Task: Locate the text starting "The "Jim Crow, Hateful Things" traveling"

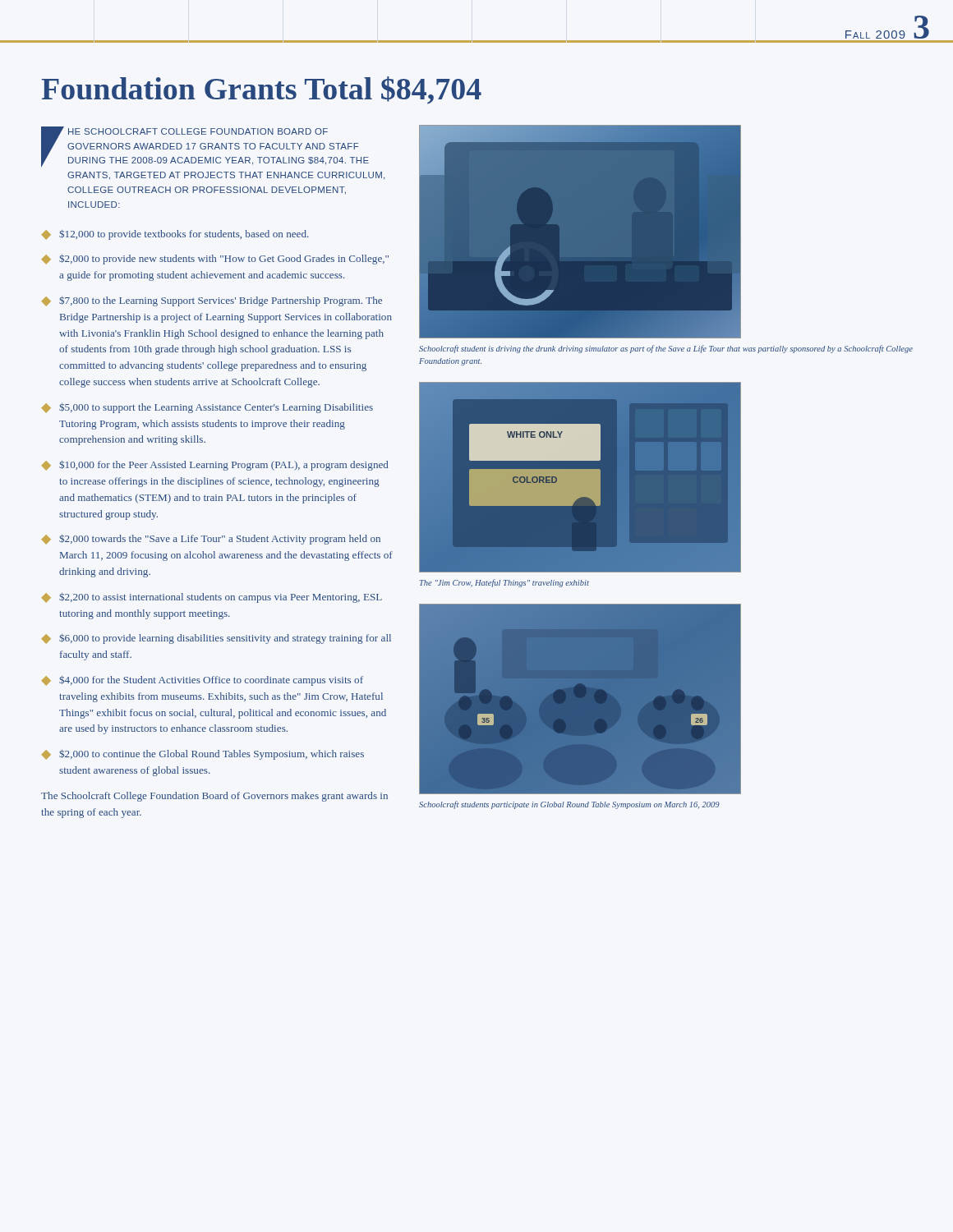Action: point(504,583)
